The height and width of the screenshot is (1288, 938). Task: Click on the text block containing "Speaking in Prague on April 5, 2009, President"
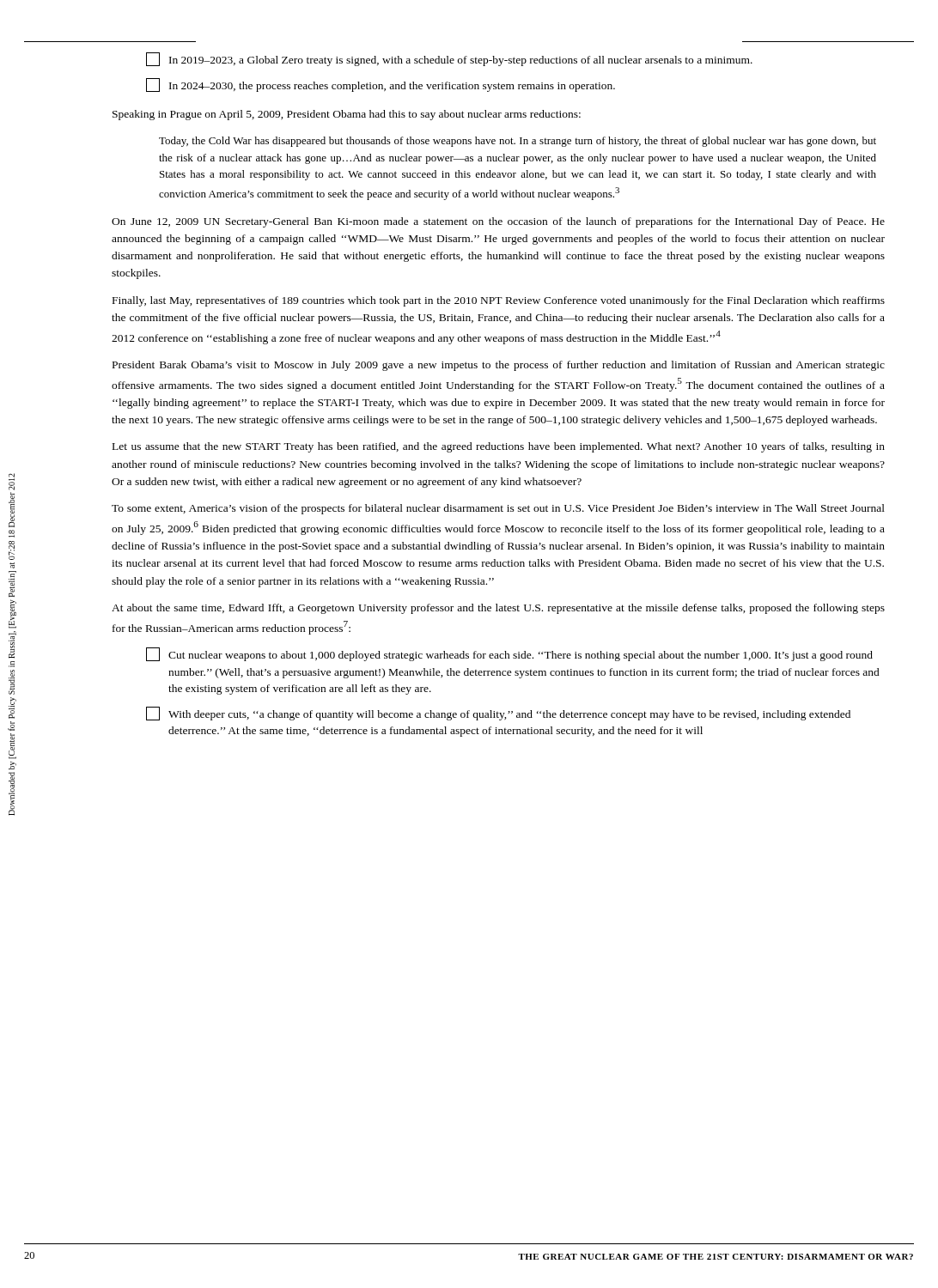pyautogui.click(x=346, y=114)
